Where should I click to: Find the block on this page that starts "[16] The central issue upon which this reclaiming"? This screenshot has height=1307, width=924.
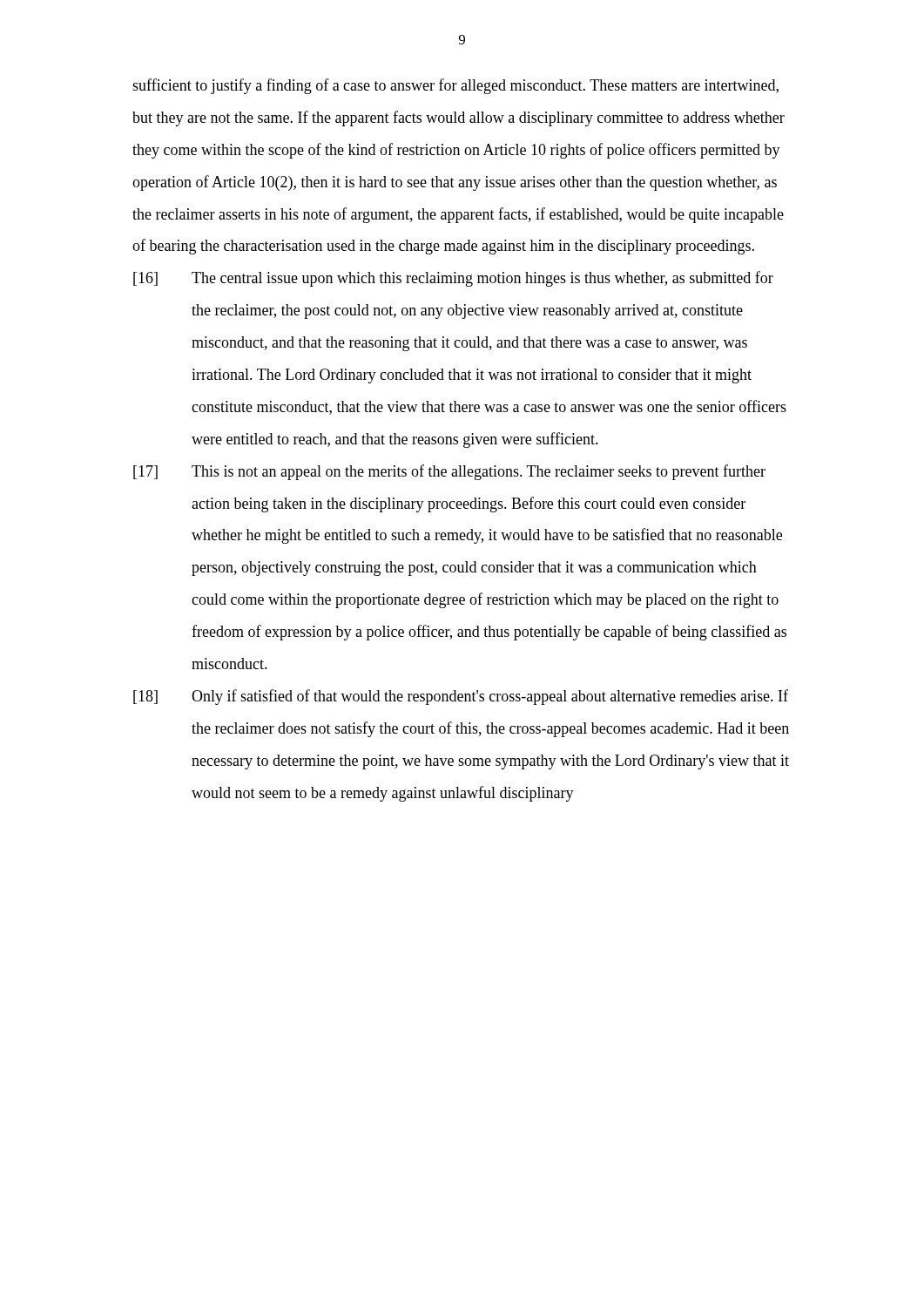point(453,279)
